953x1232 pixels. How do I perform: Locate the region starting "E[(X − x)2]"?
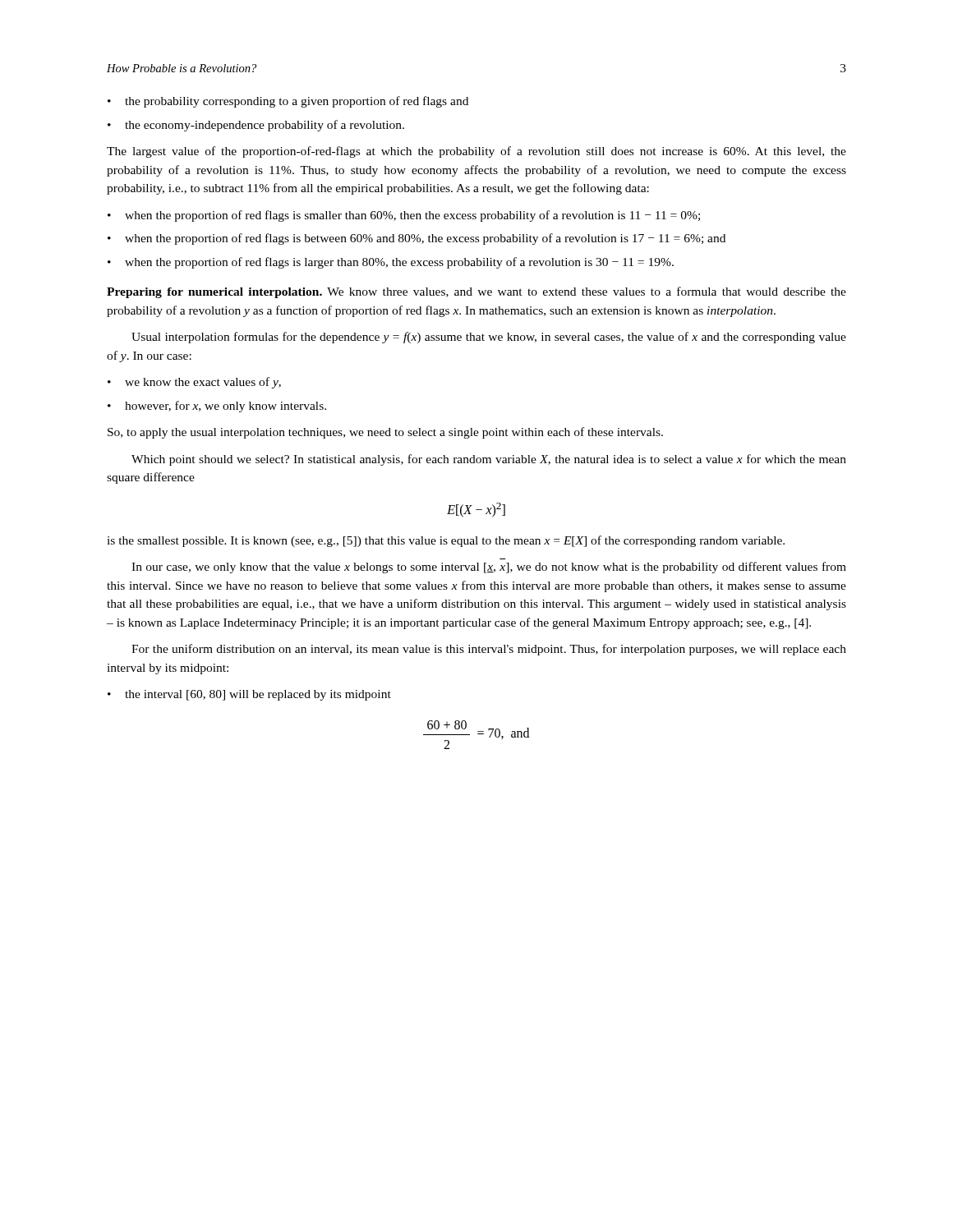point(476,508)
